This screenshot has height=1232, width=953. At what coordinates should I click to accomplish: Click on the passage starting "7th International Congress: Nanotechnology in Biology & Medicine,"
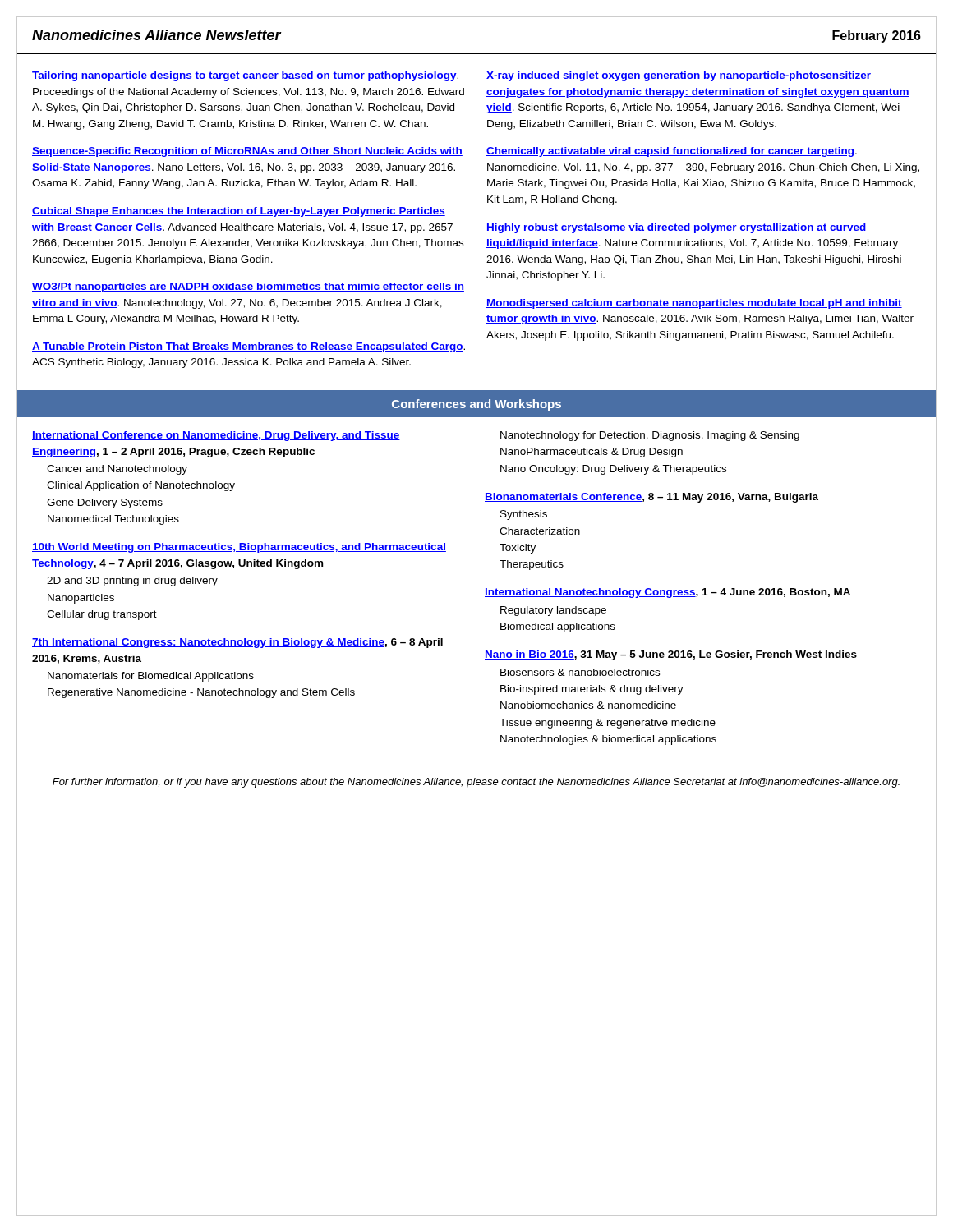pyautogui.click(x=250, y=668)
